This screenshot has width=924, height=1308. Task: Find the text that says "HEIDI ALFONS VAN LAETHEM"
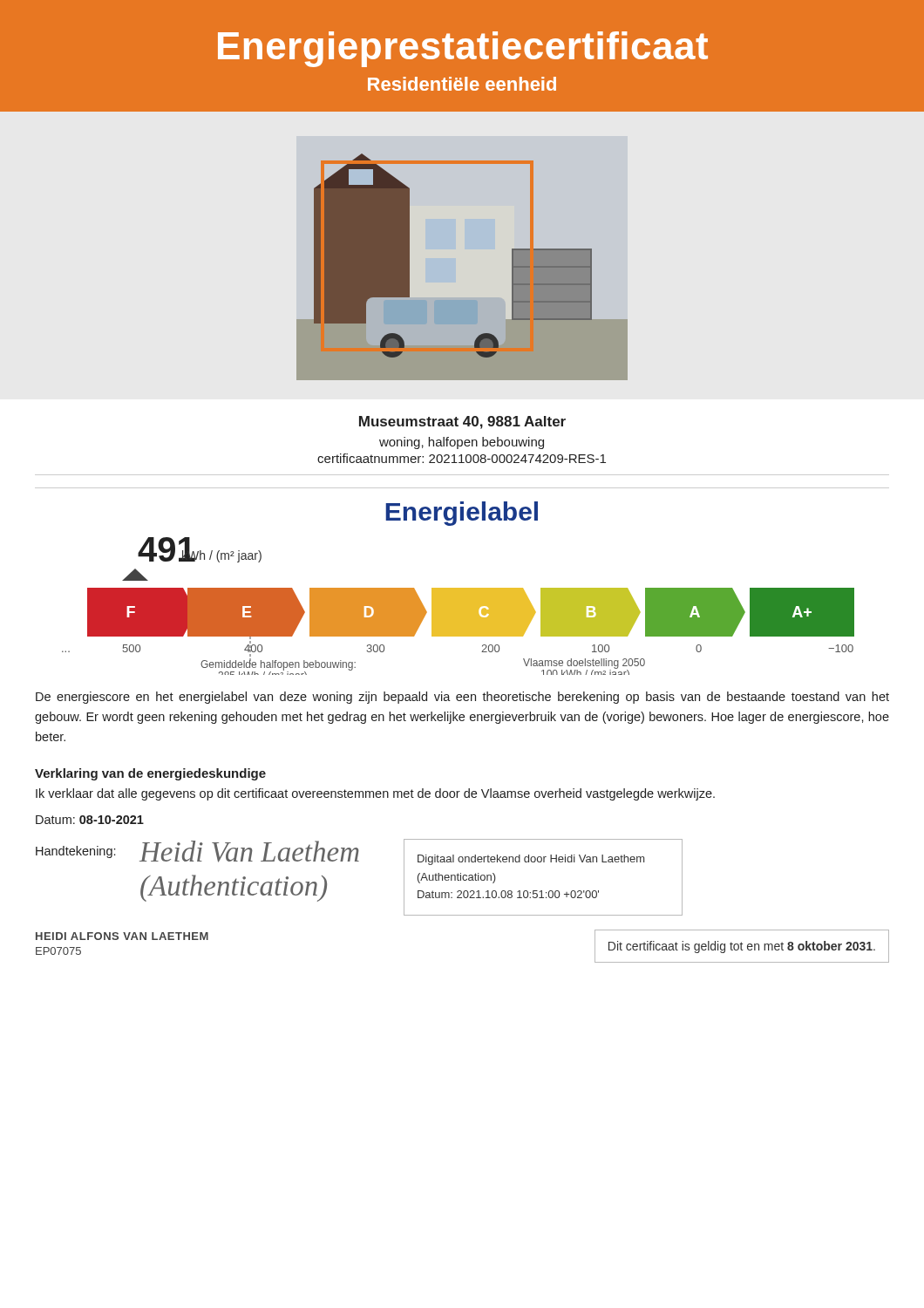122,936
